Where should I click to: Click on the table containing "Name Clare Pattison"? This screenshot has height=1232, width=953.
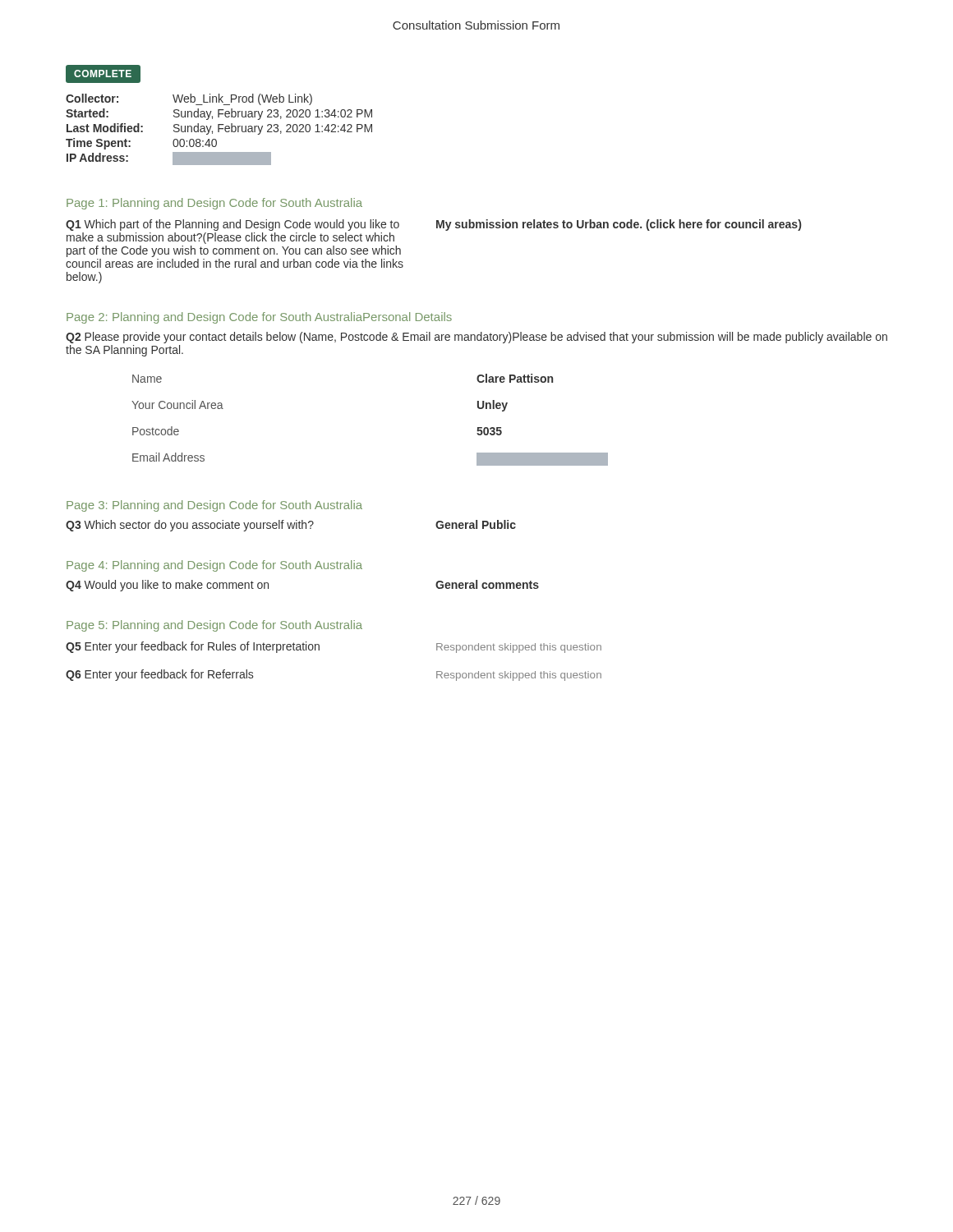[485, 419]
